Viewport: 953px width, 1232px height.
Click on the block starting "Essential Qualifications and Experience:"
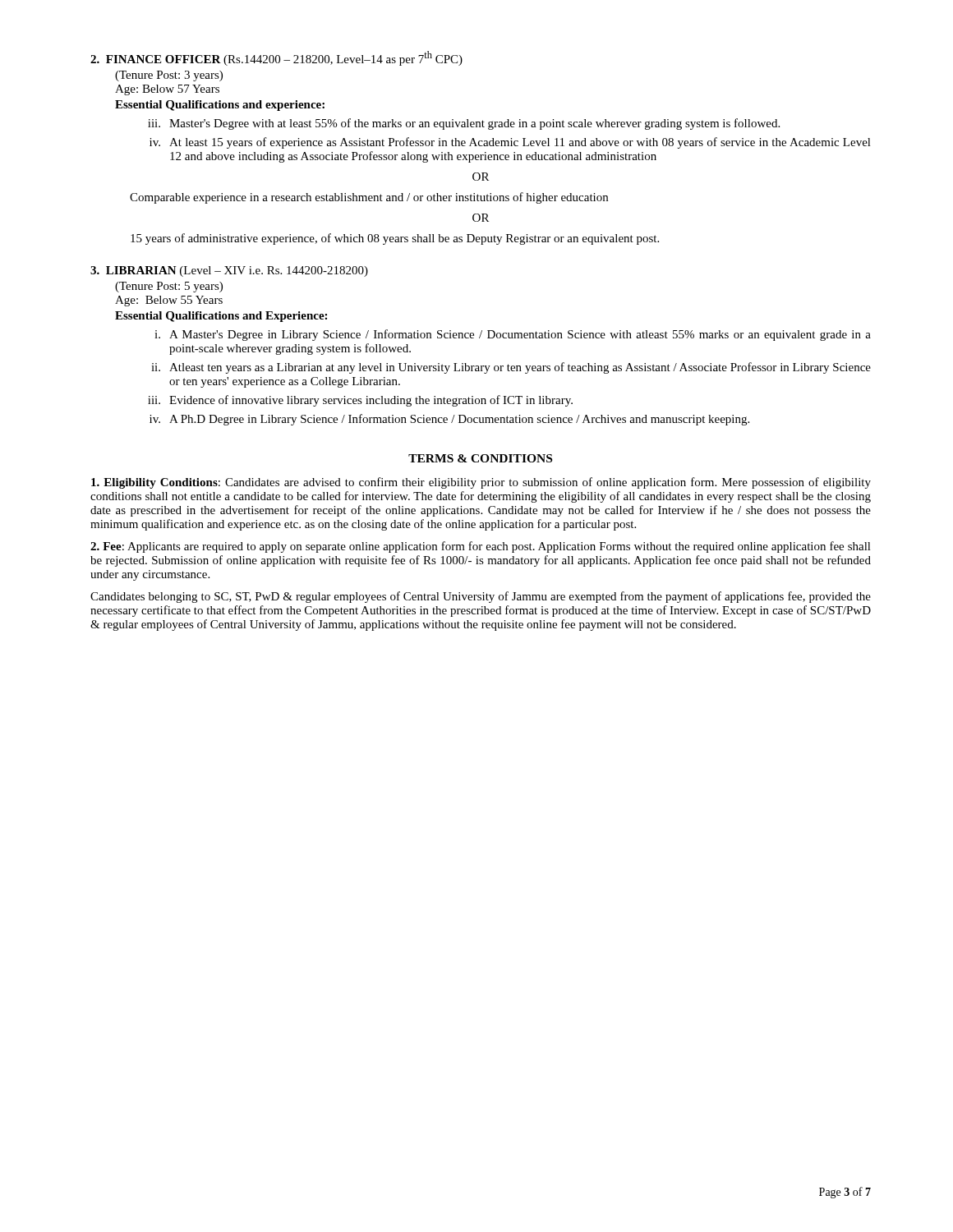(222, 315)
